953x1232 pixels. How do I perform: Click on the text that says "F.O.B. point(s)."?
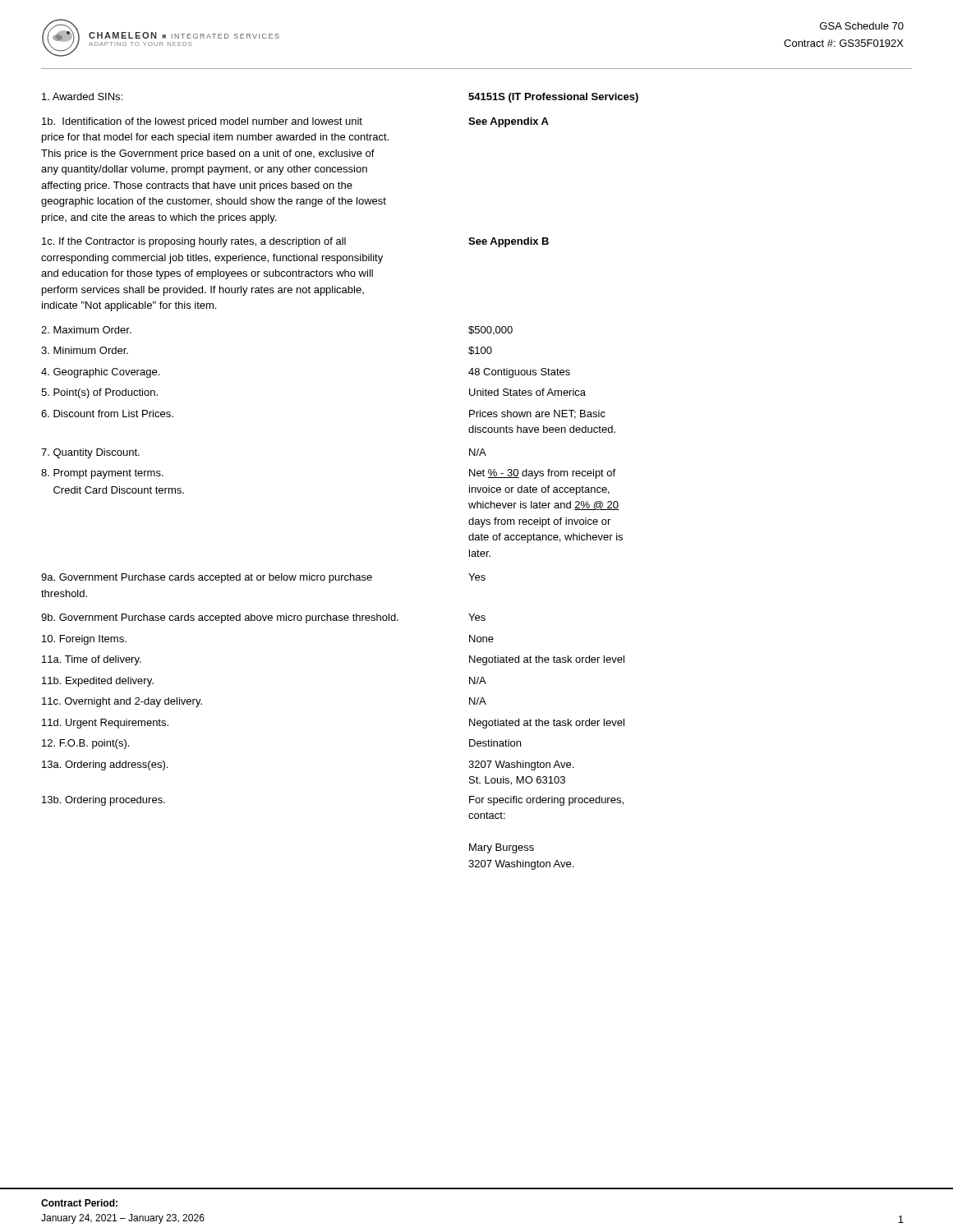point(86,743)
